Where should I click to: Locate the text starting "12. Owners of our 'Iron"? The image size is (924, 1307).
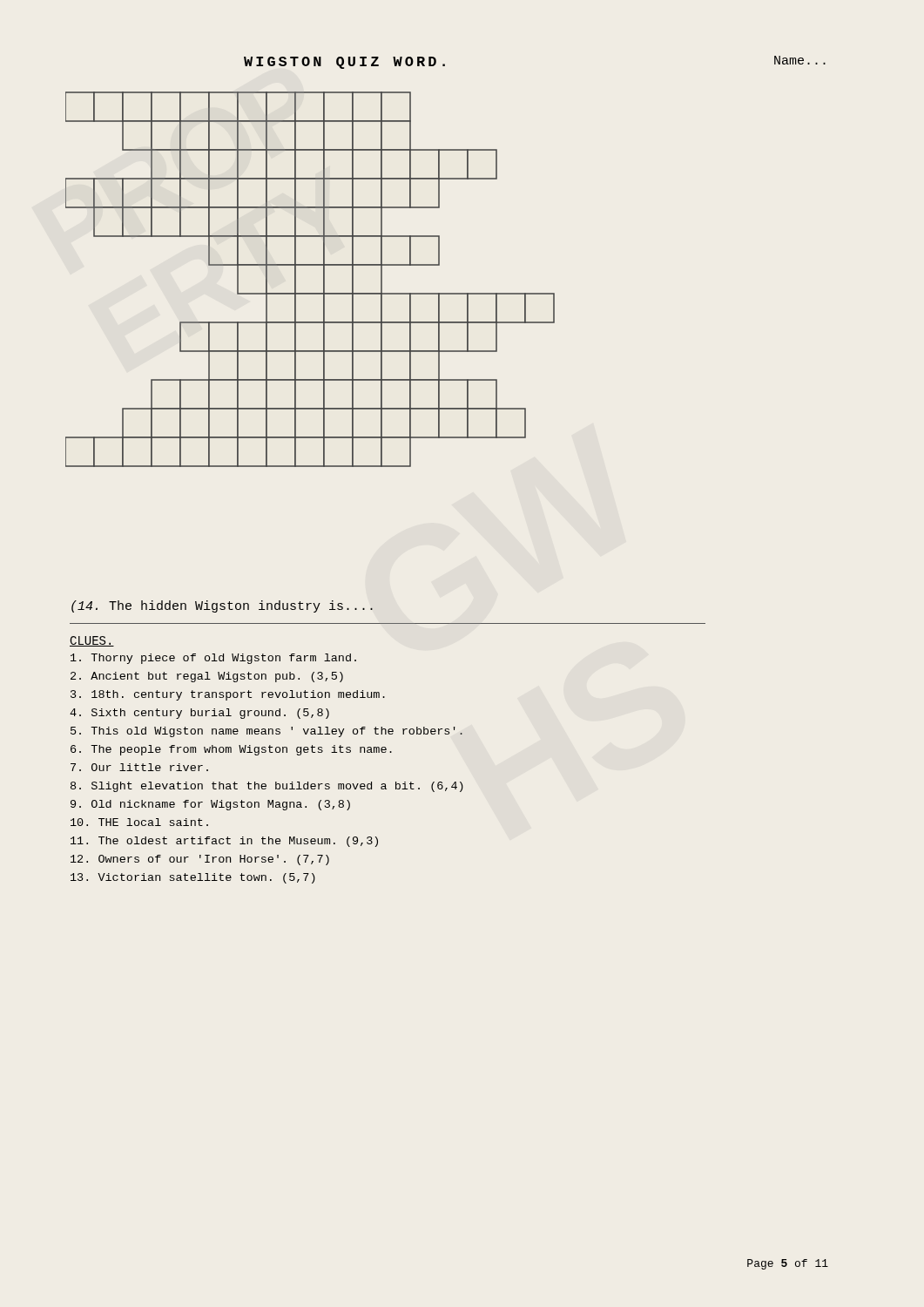pyautogui.click(x=200, y=860)
